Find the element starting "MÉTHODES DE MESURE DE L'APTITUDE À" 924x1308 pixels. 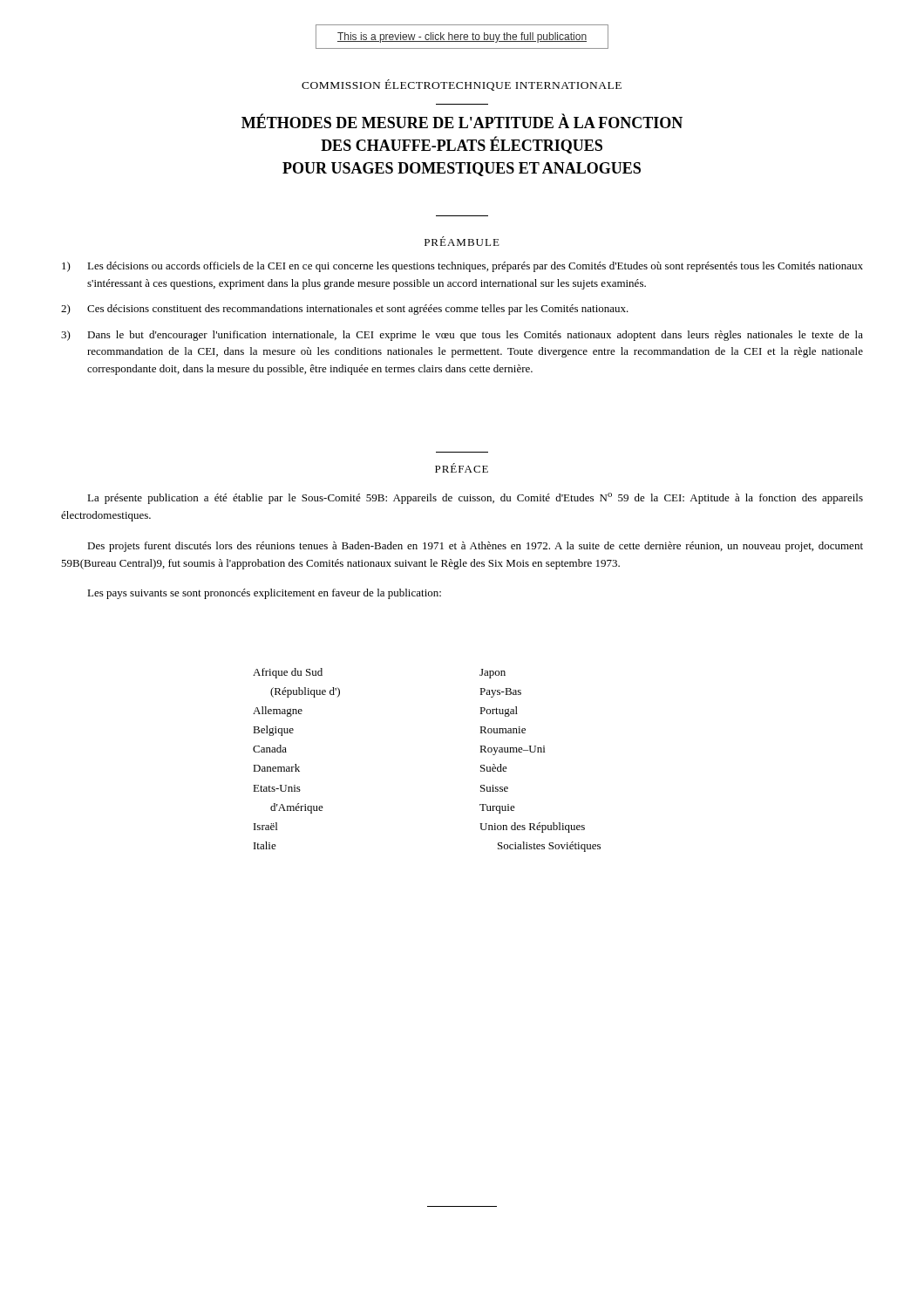click(462, 146)
